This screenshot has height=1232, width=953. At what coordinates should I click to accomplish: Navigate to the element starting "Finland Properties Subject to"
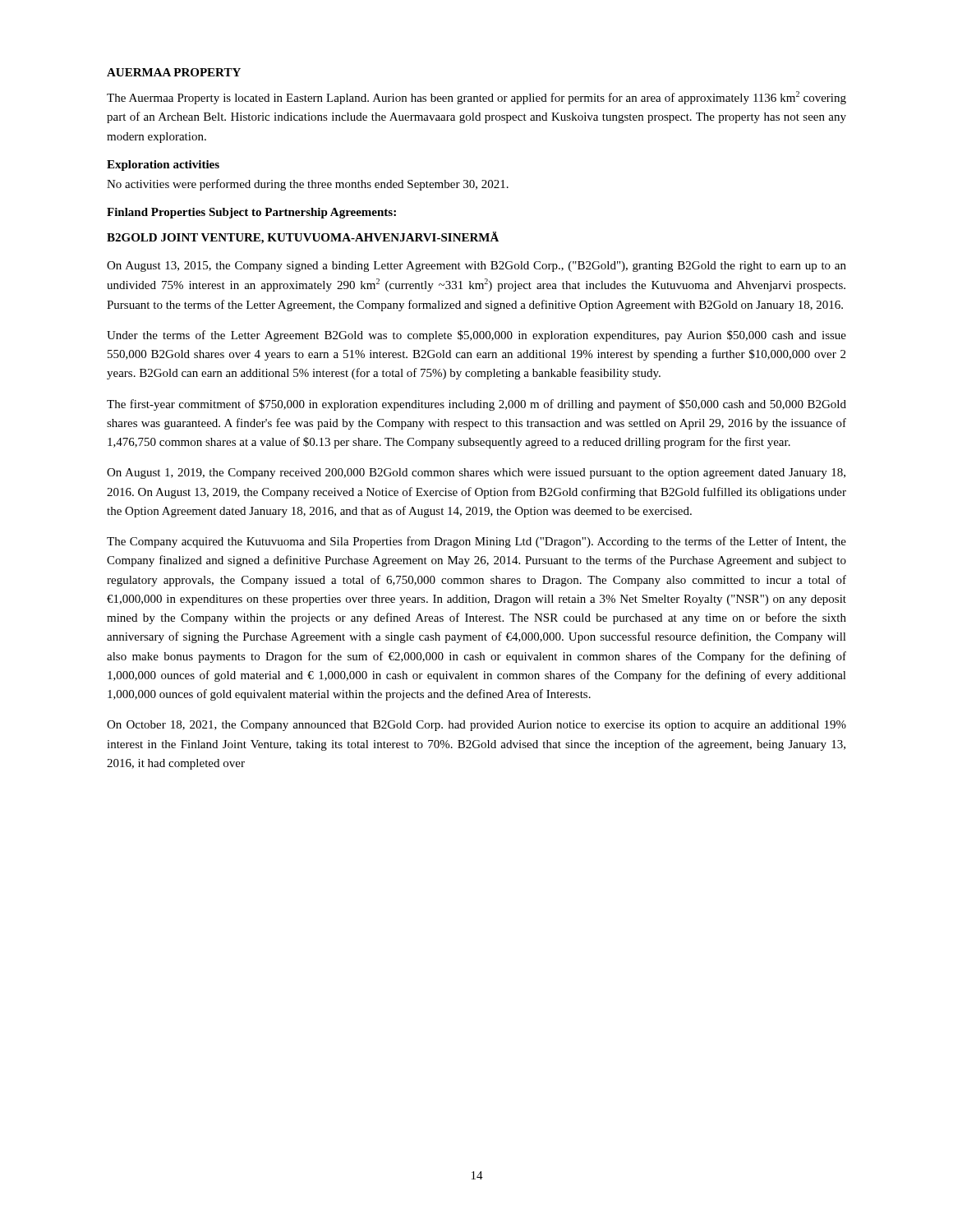pos(252,212)
